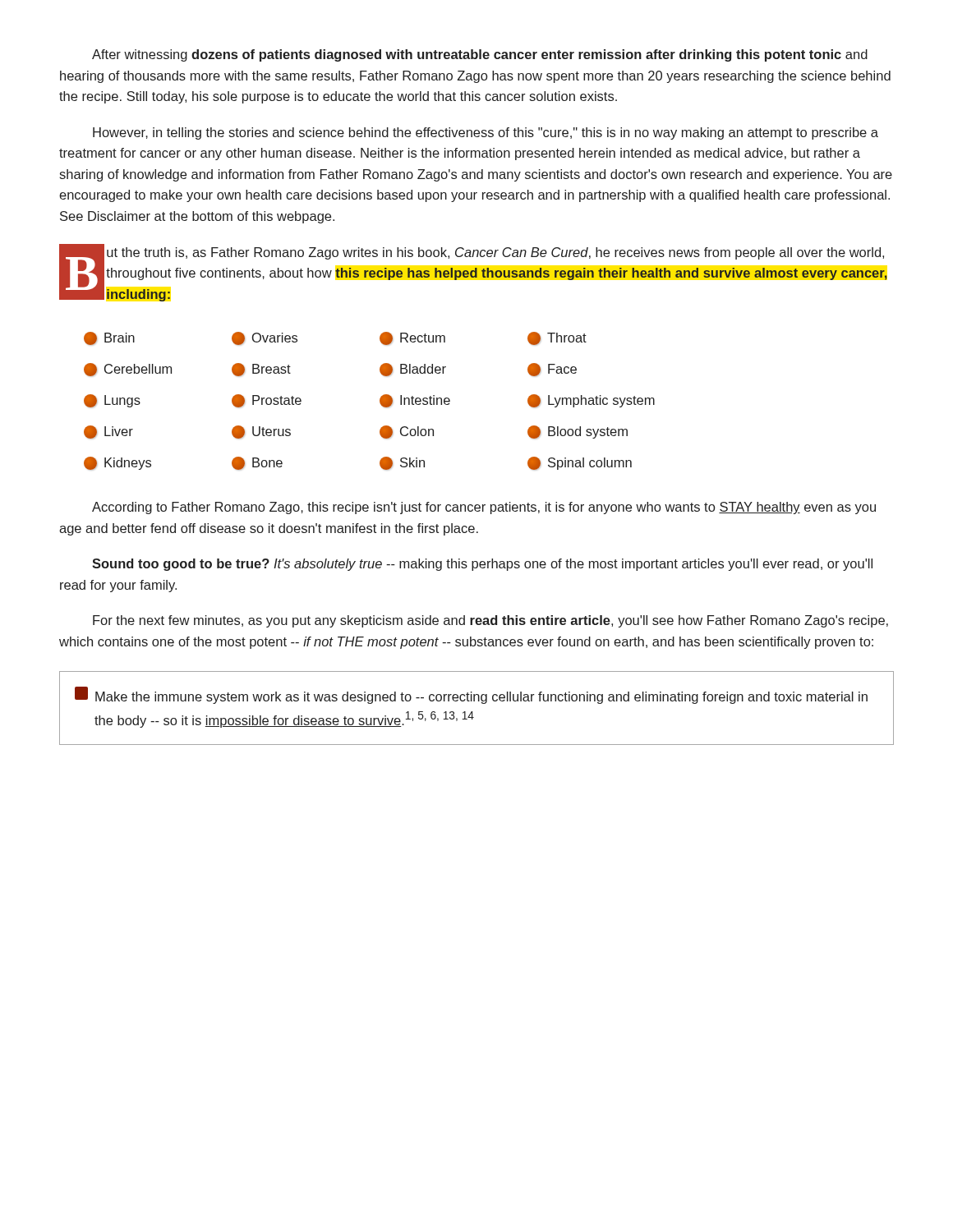
Task: Click on the passage starting "Sound too good to be"
Action: coord(466,574)
